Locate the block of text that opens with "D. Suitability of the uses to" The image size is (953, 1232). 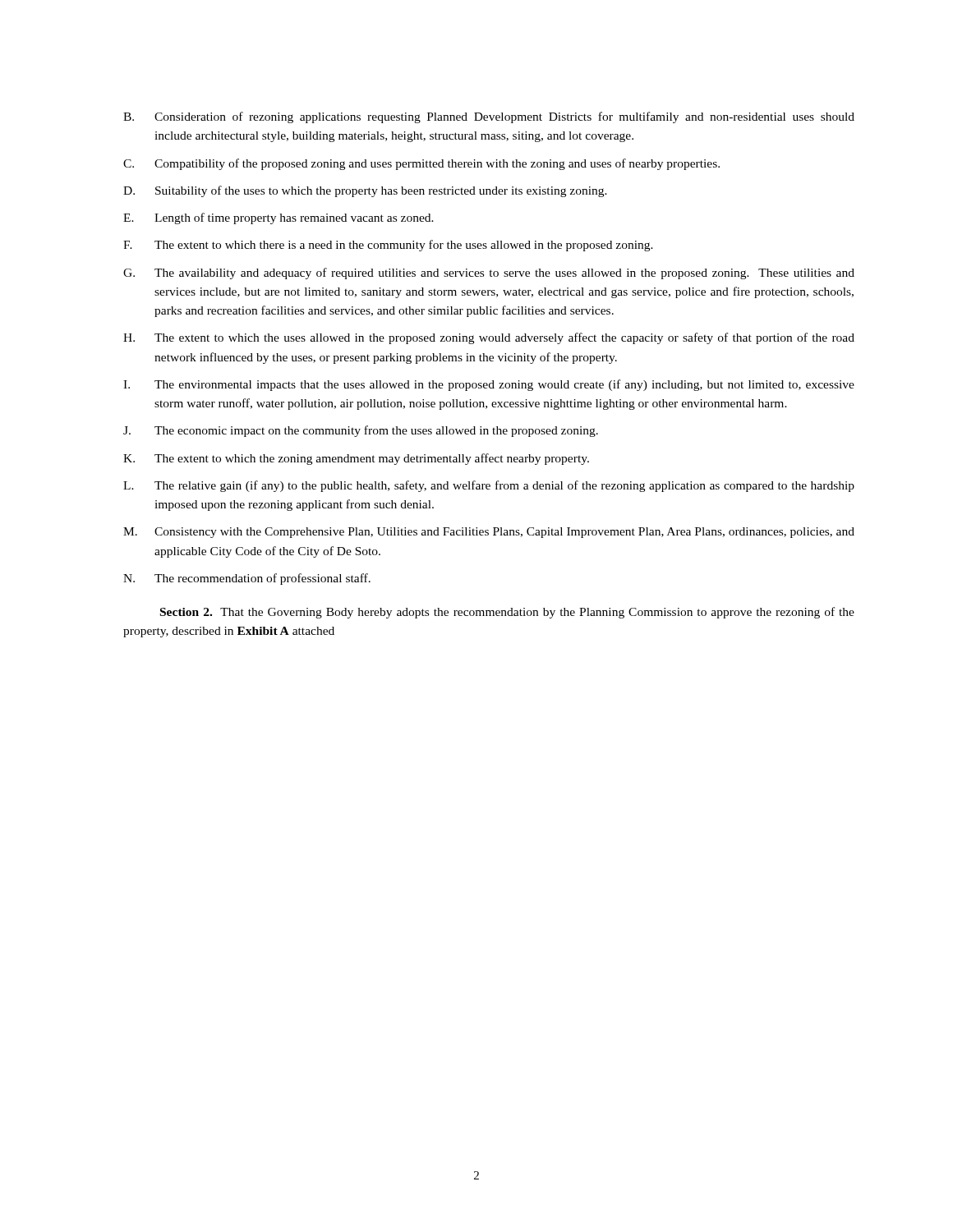pos(489,190)
